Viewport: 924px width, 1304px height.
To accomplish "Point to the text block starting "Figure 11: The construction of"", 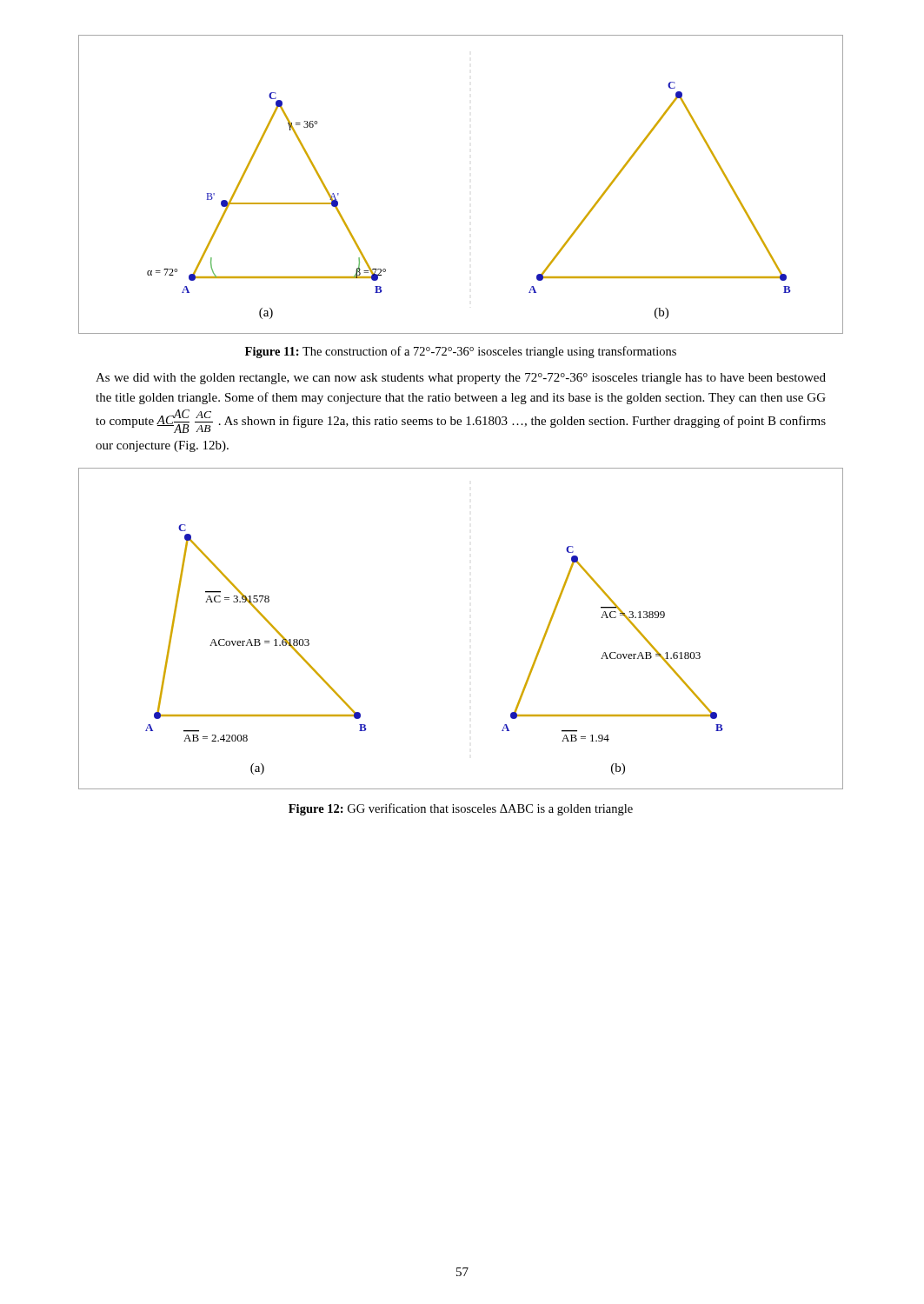I will point(461,351).
